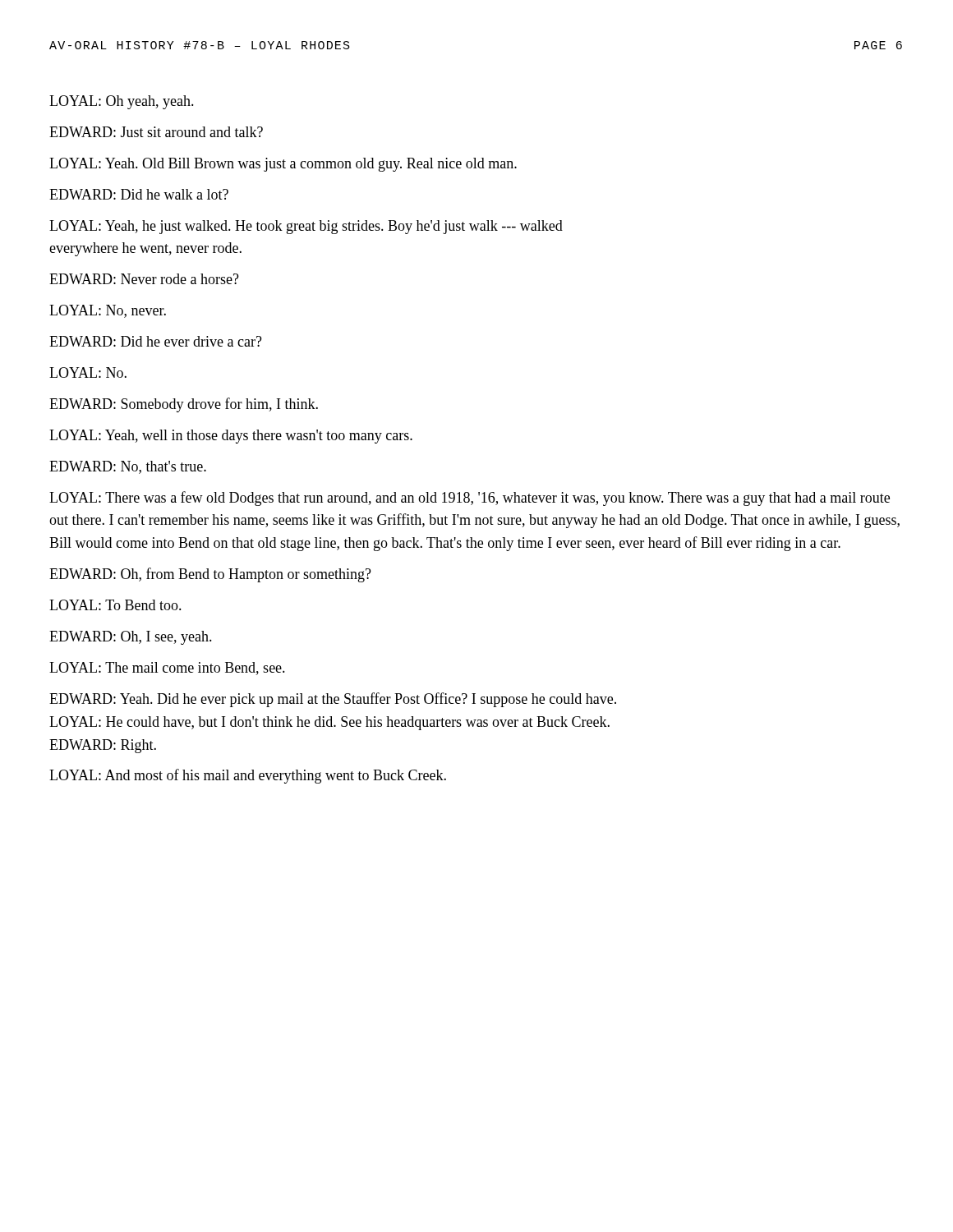Select the text block that reads "LOYAL: Yeah, he"

(306, 237)
